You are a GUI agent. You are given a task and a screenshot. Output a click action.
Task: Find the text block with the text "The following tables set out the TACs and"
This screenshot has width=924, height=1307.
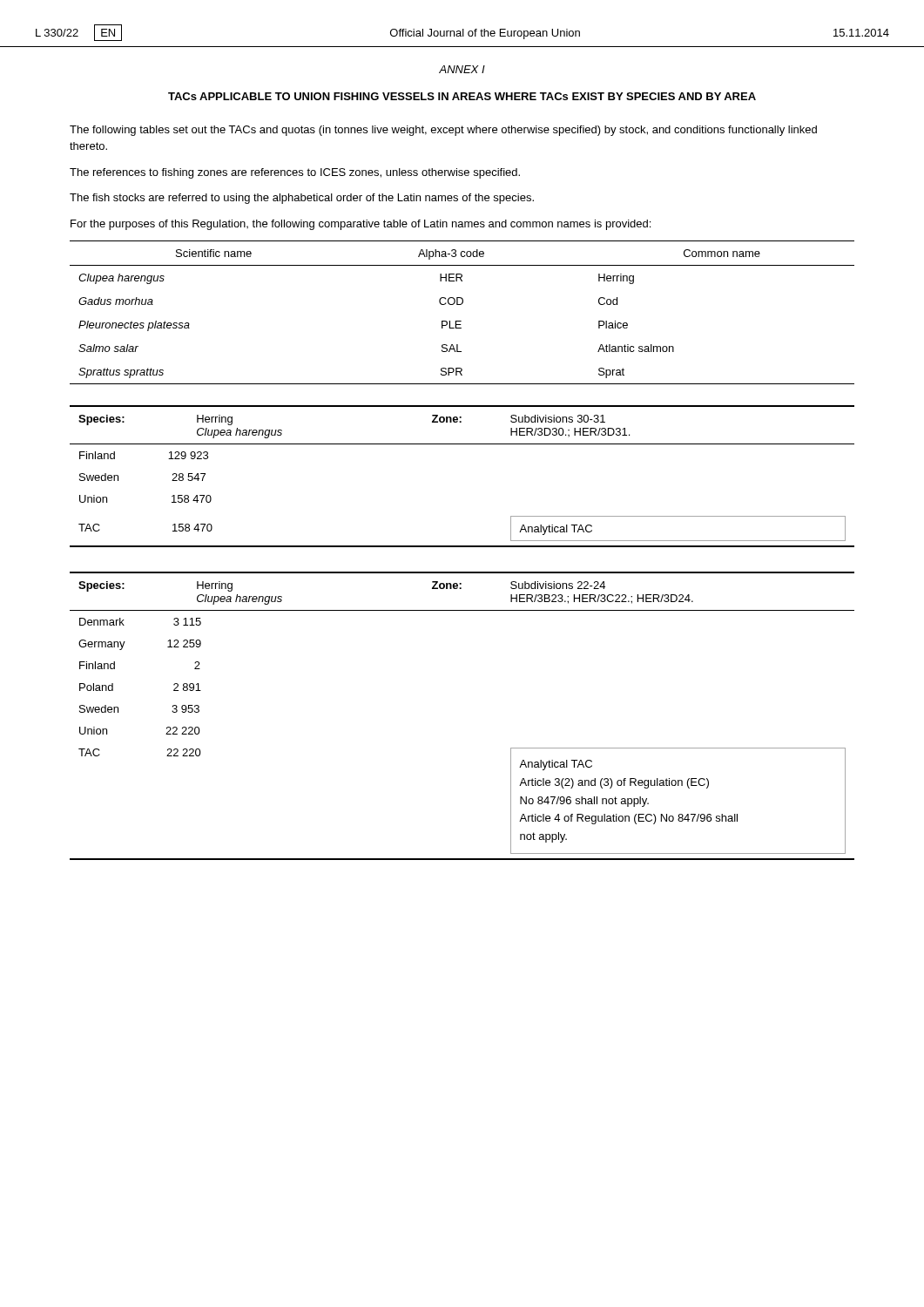[x=444, y=137]
